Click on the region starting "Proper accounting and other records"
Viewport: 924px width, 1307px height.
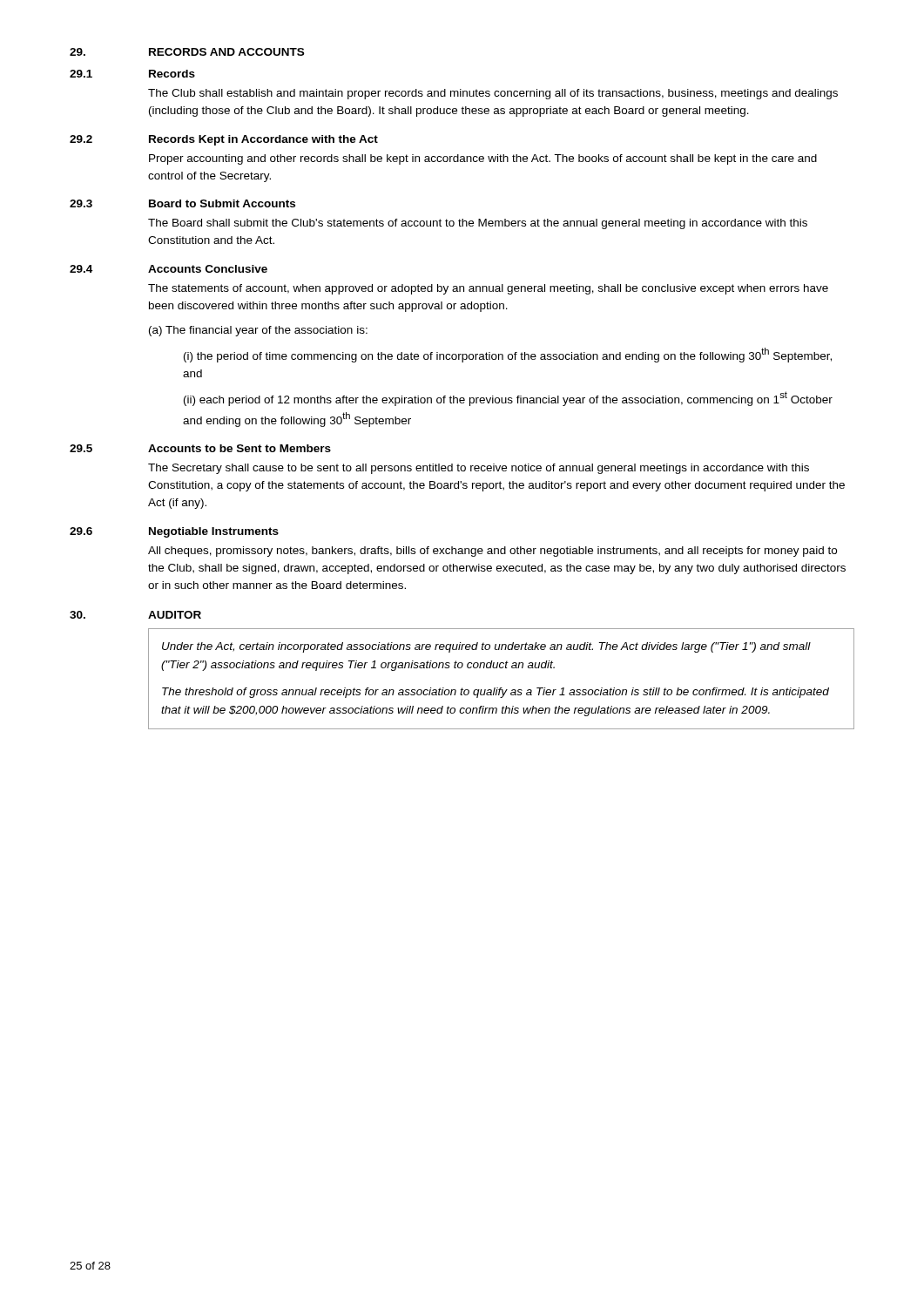(483, 167)
